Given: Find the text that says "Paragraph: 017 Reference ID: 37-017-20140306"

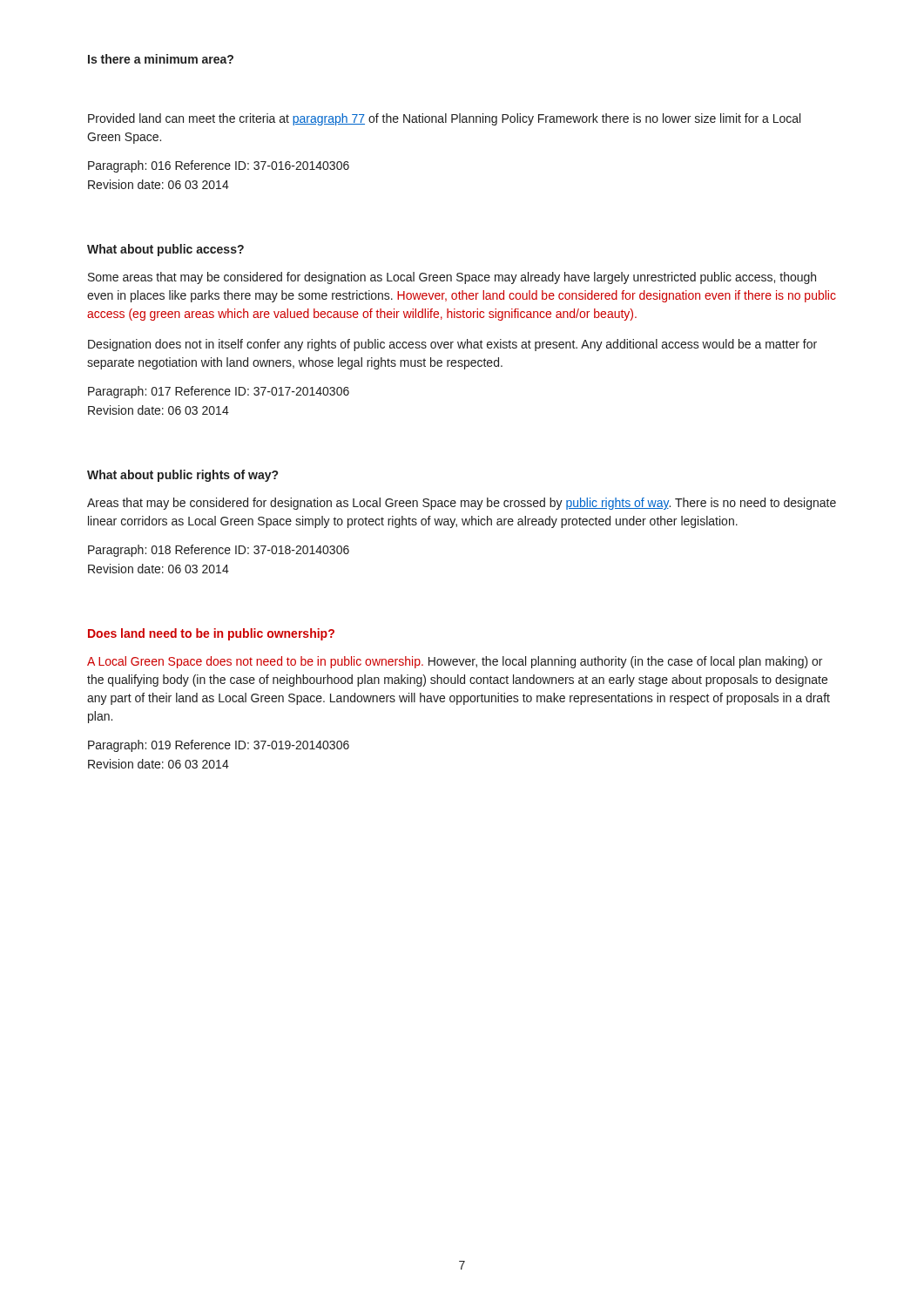Looking at the screenshot, I should point(218,391).
